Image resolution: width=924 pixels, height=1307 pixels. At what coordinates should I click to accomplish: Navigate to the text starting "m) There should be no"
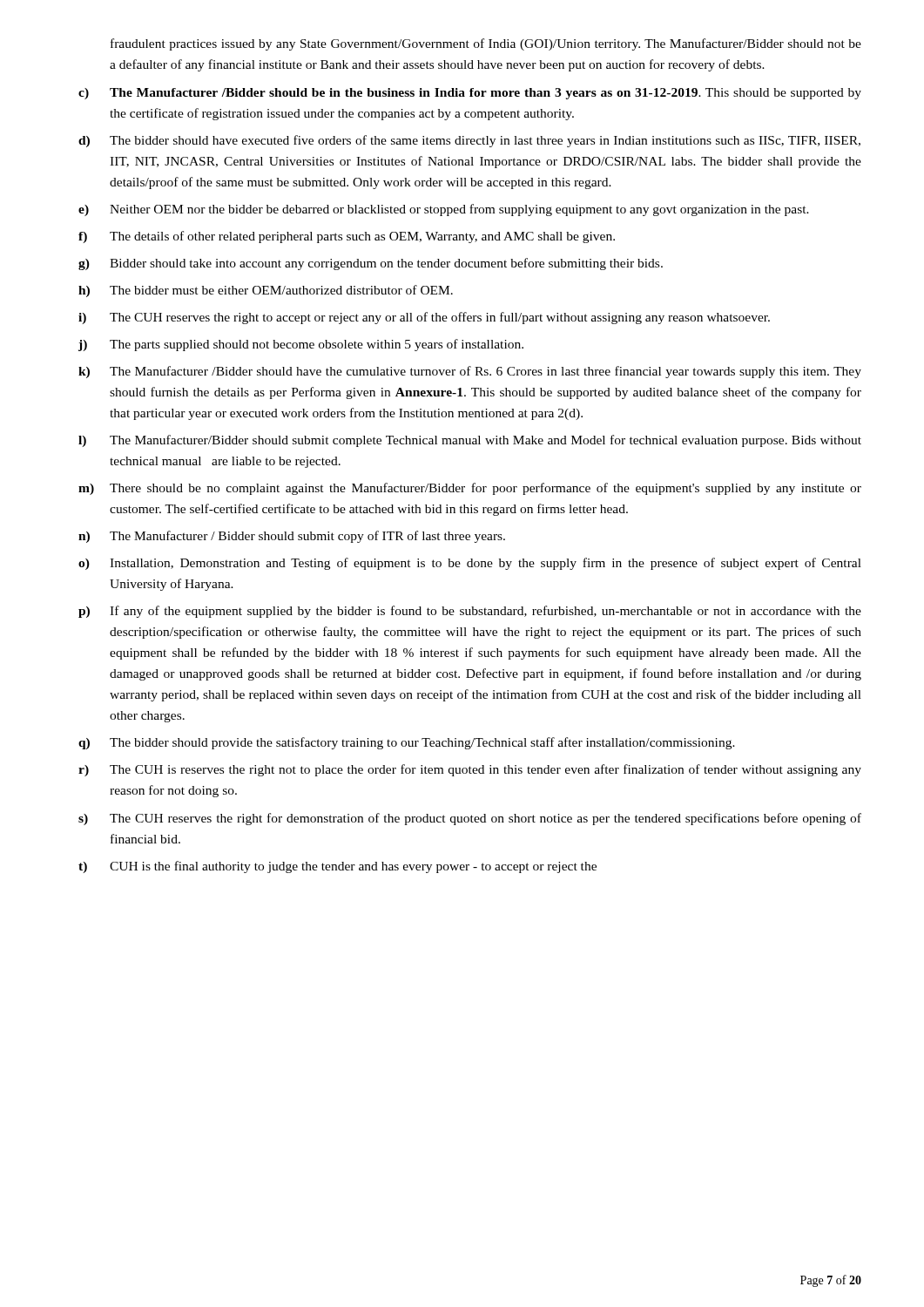(470, 499)
